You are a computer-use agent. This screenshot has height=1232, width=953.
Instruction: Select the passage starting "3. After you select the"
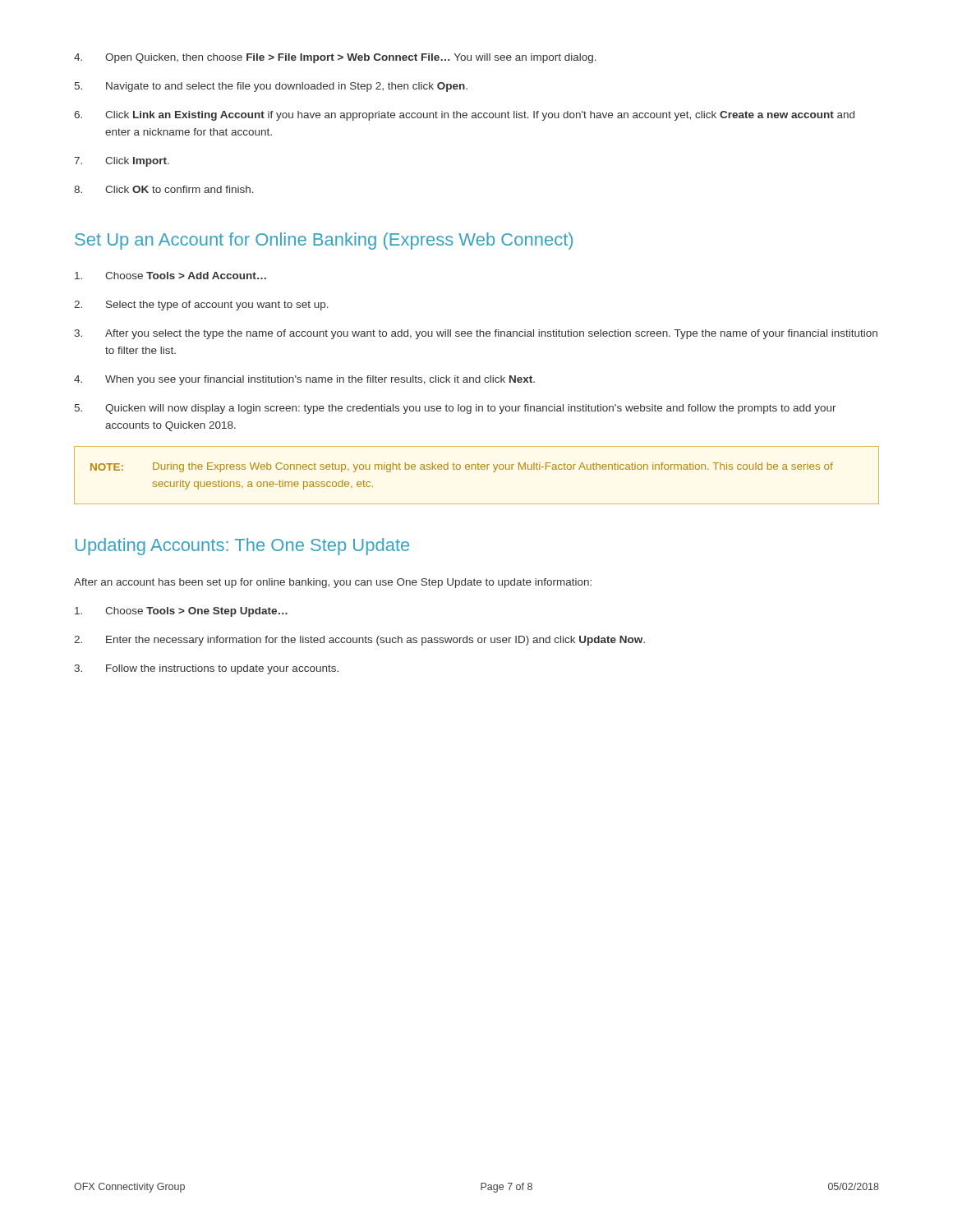coord(476,342)
